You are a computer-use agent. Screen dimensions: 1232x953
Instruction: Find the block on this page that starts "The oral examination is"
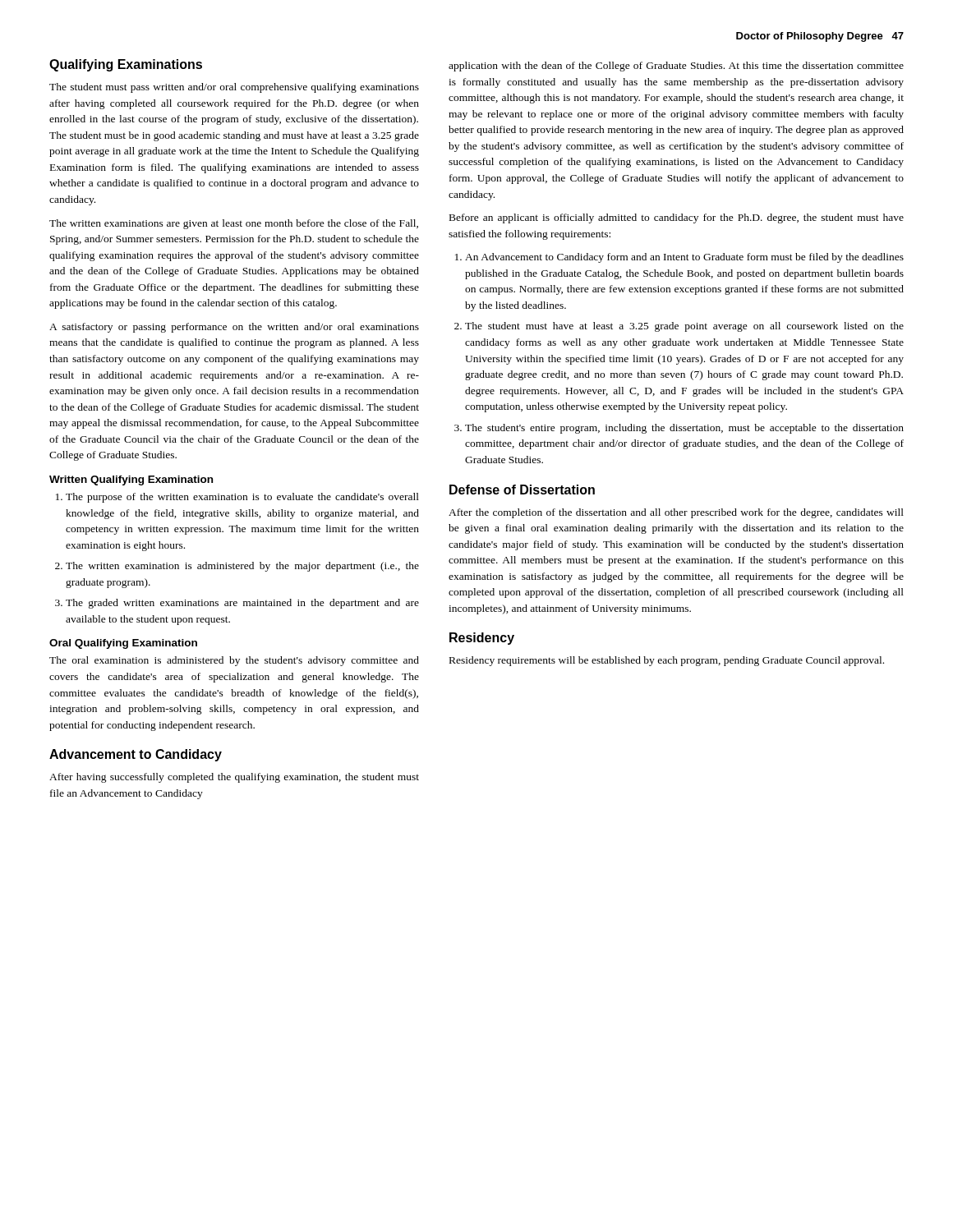[x=234, y=693]
